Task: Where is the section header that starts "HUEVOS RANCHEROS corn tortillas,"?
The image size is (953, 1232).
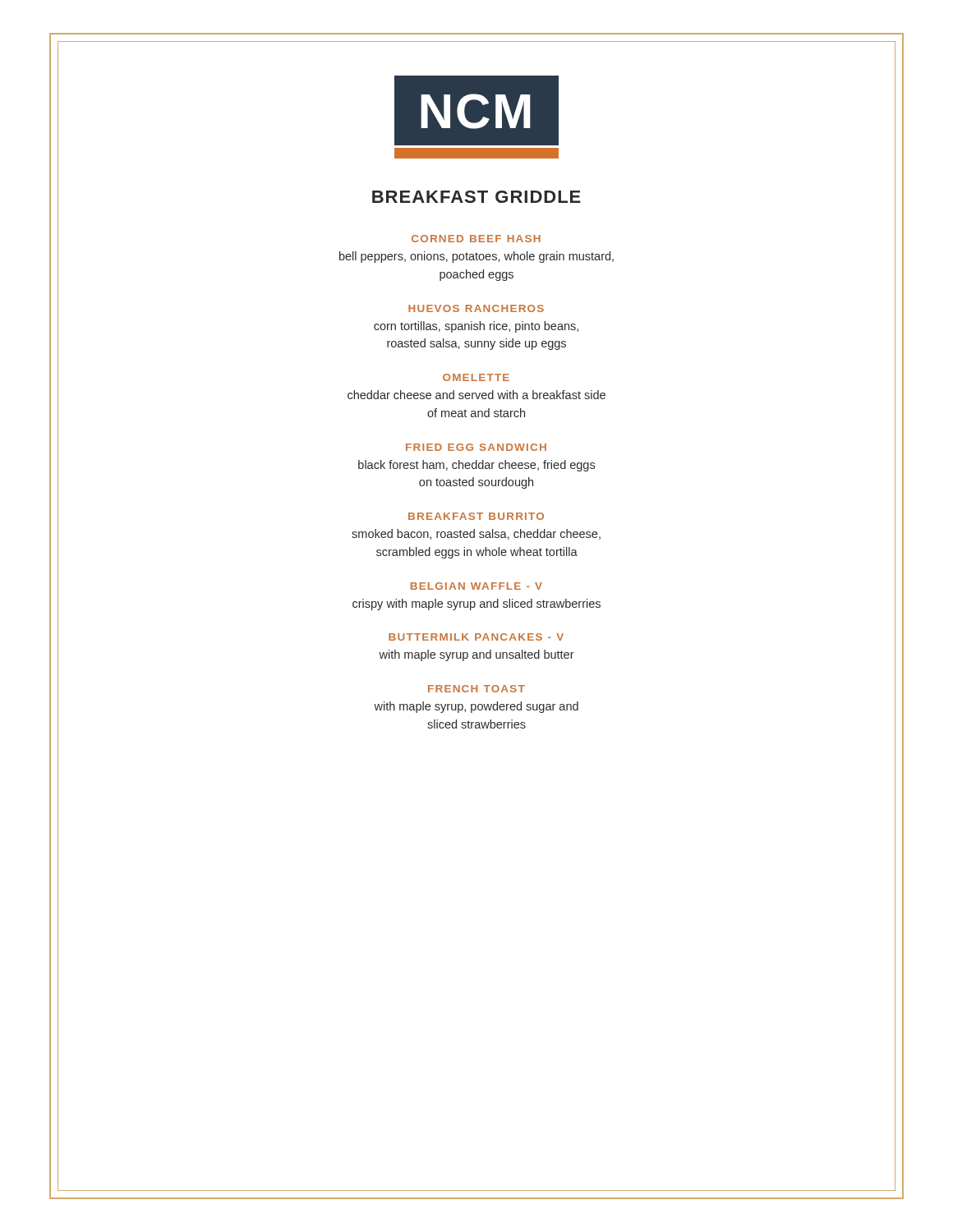Action: pos(476,328)
